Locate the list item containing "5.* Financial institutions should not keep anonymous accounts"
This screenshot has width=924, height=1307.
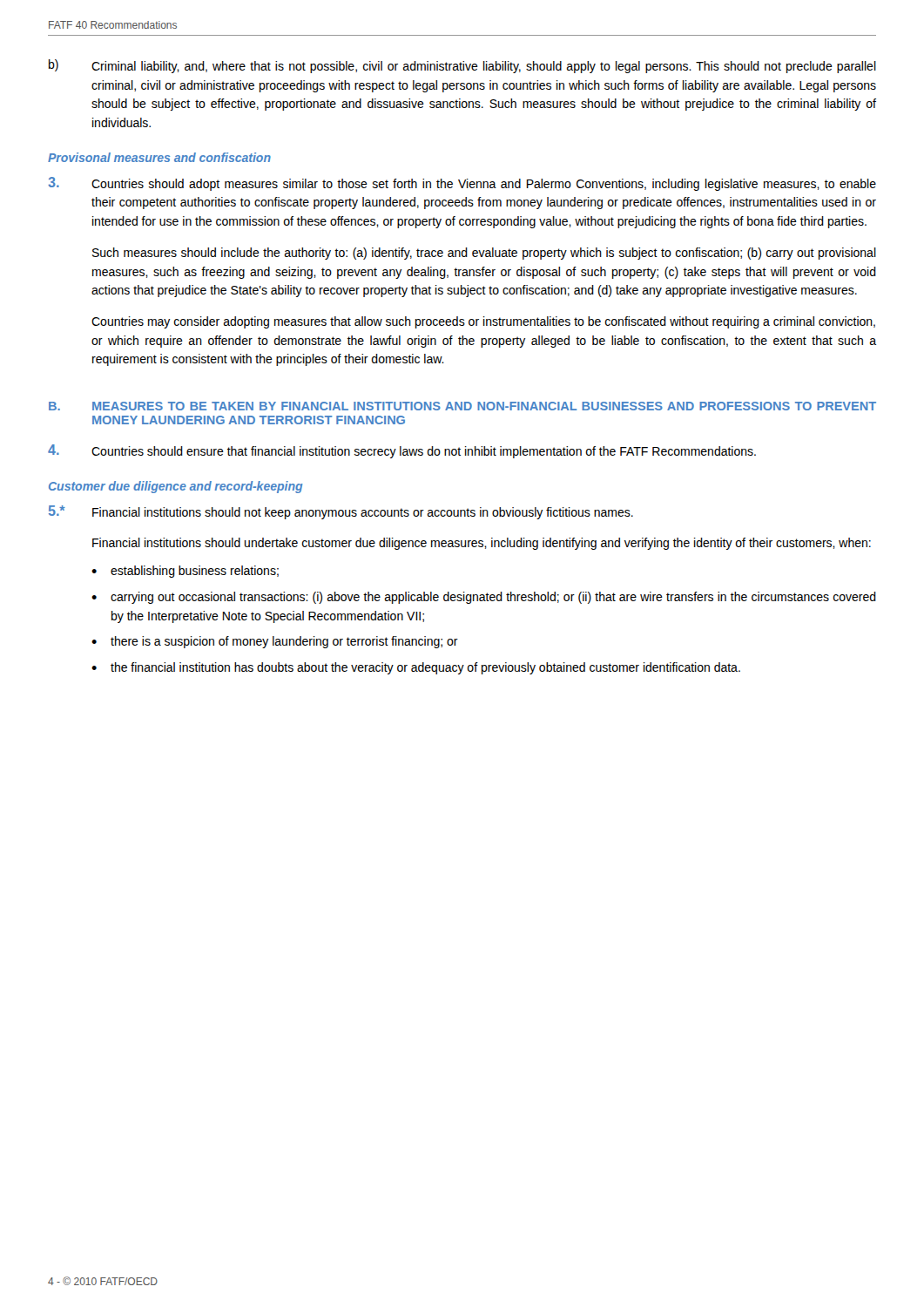462,513
